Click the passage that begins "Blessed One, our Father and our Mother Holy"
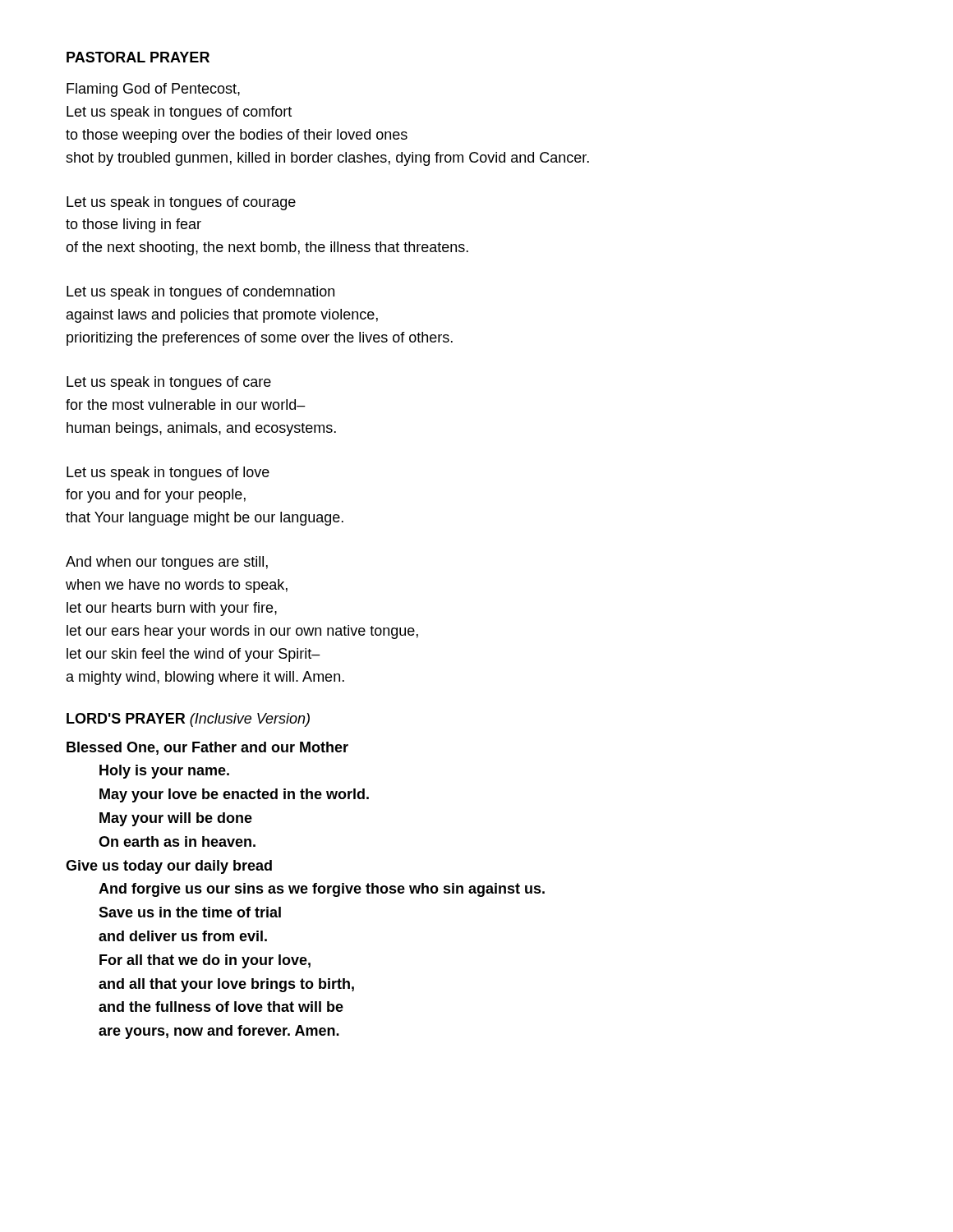953x1232 pixels. tap(476, 889)
